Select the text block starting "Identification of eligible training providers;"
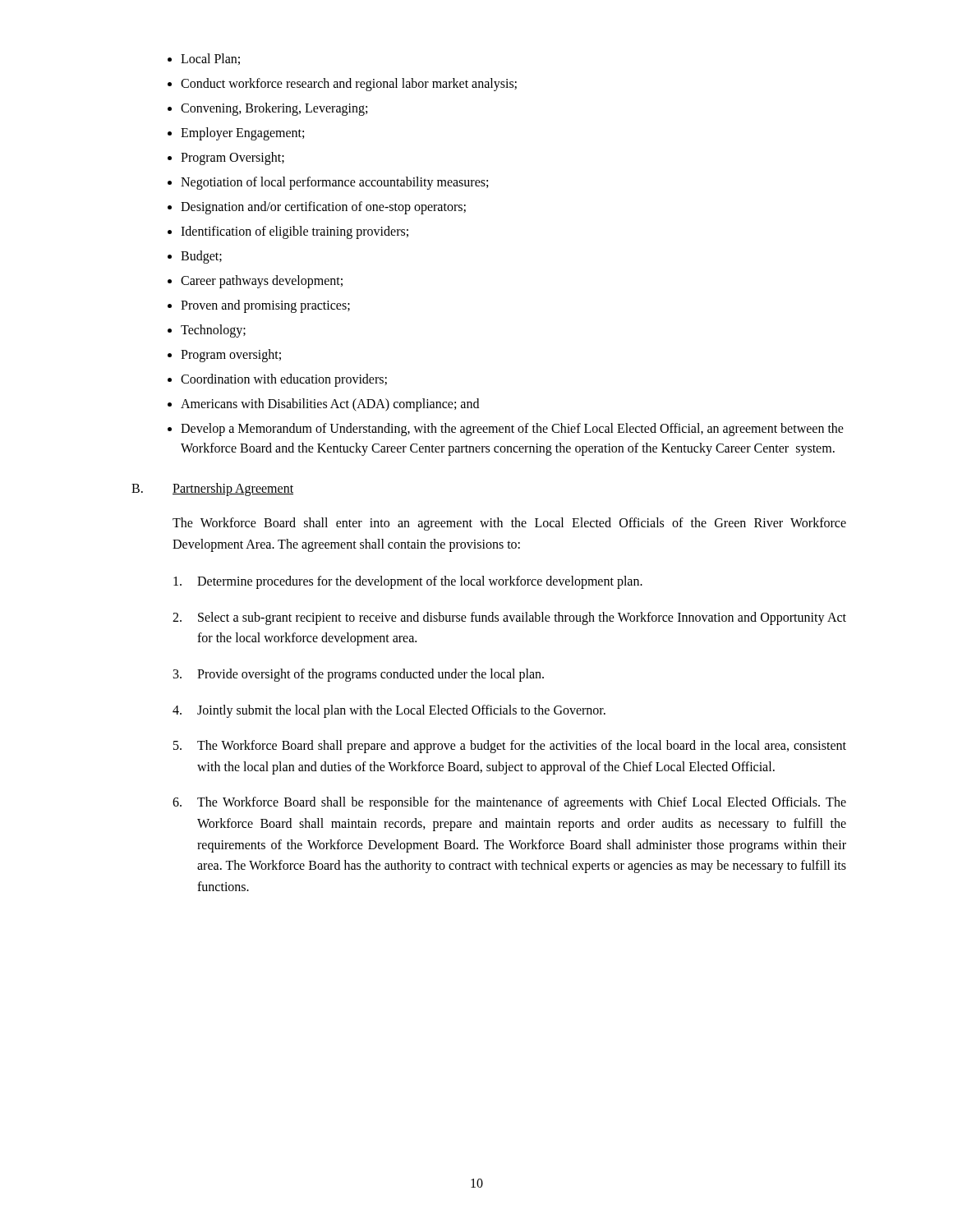Image resolution: width=953 pixels, height=1232 pixels. point(295,232)
